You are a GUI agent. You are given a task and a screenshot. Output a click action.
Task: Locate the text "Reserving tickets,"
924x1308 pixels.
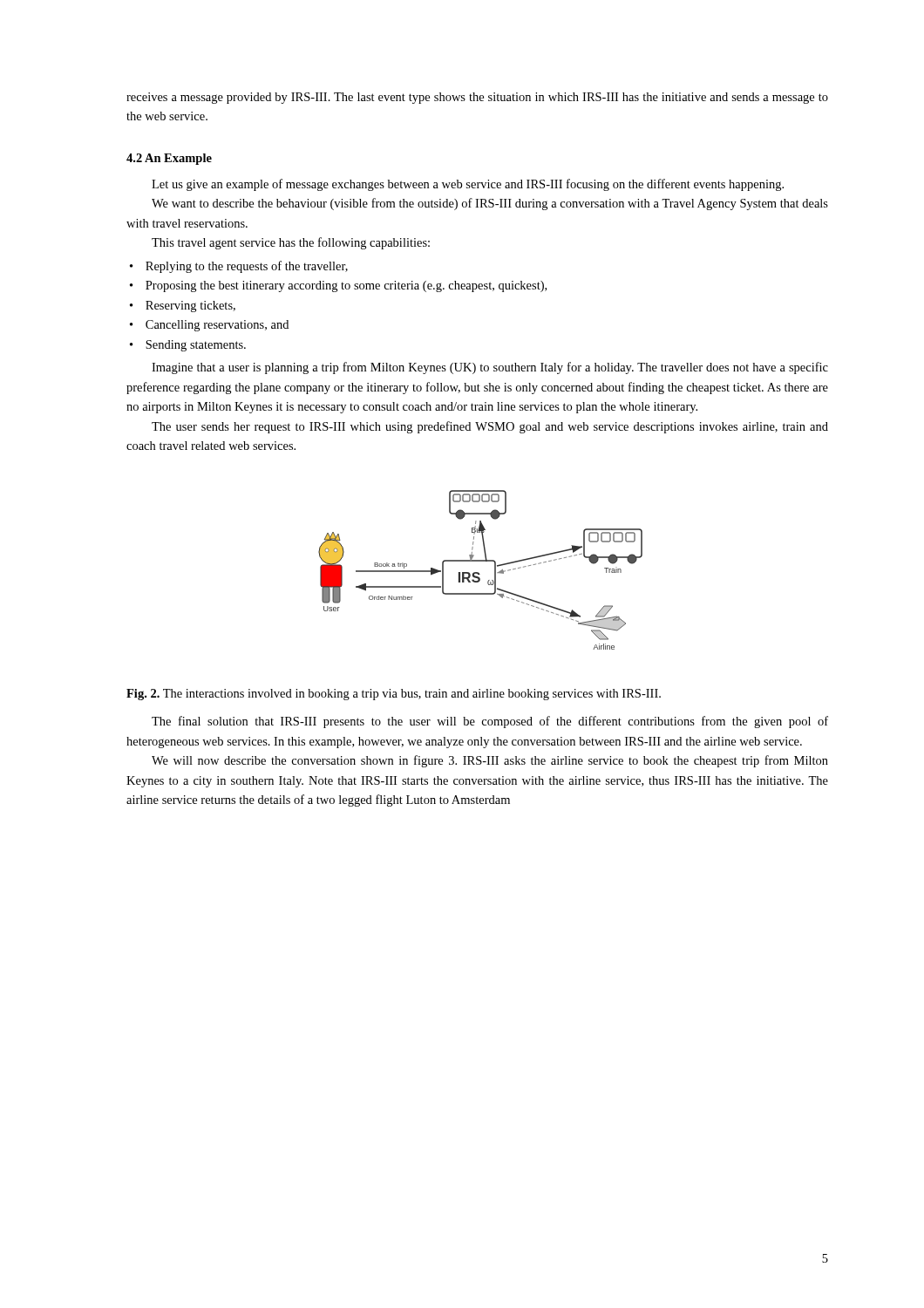(191, 305)
